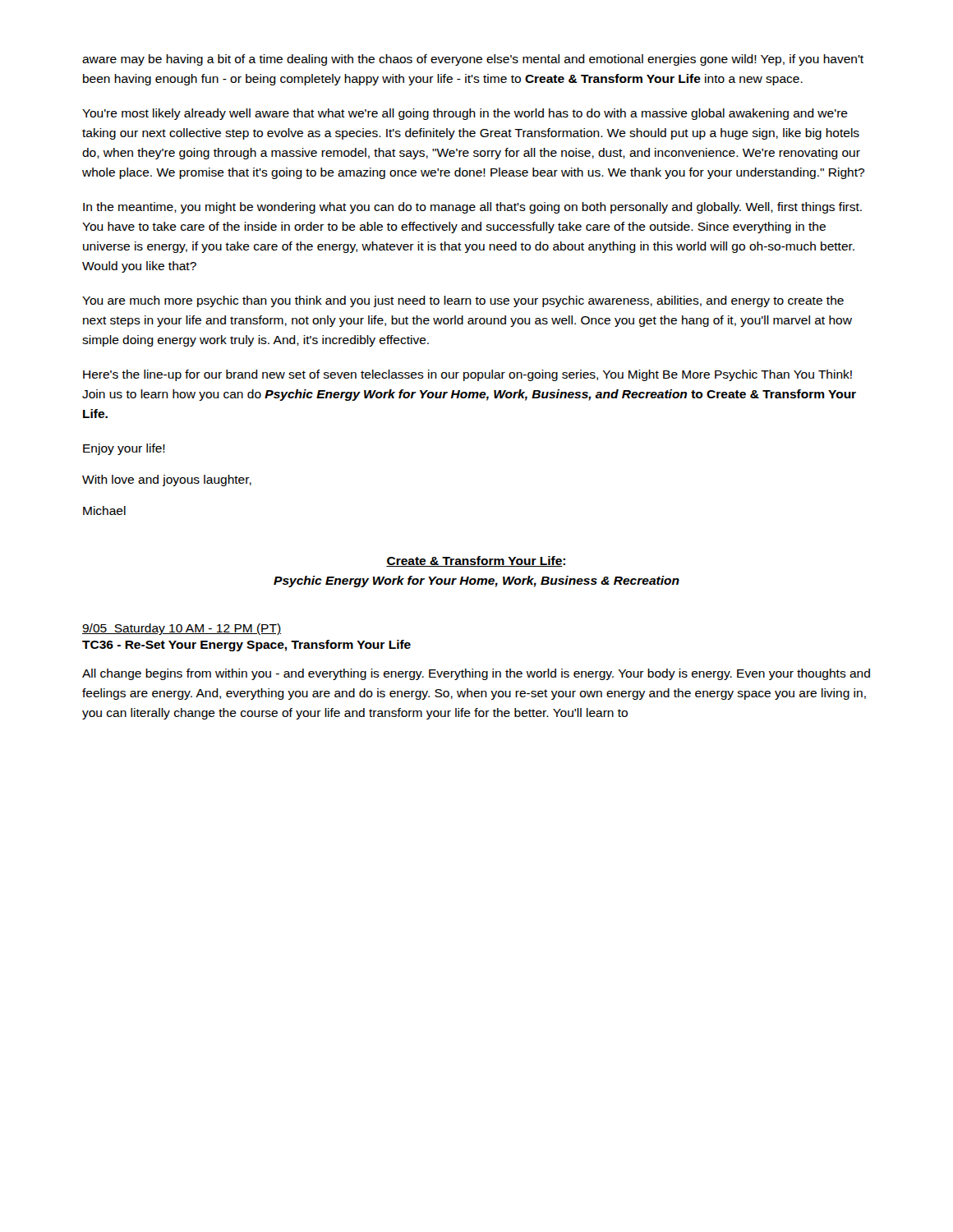This screenshot has width=953, height=1232.
Task: Locate the text block containing "aware may be"
Action: click(473, 69)
